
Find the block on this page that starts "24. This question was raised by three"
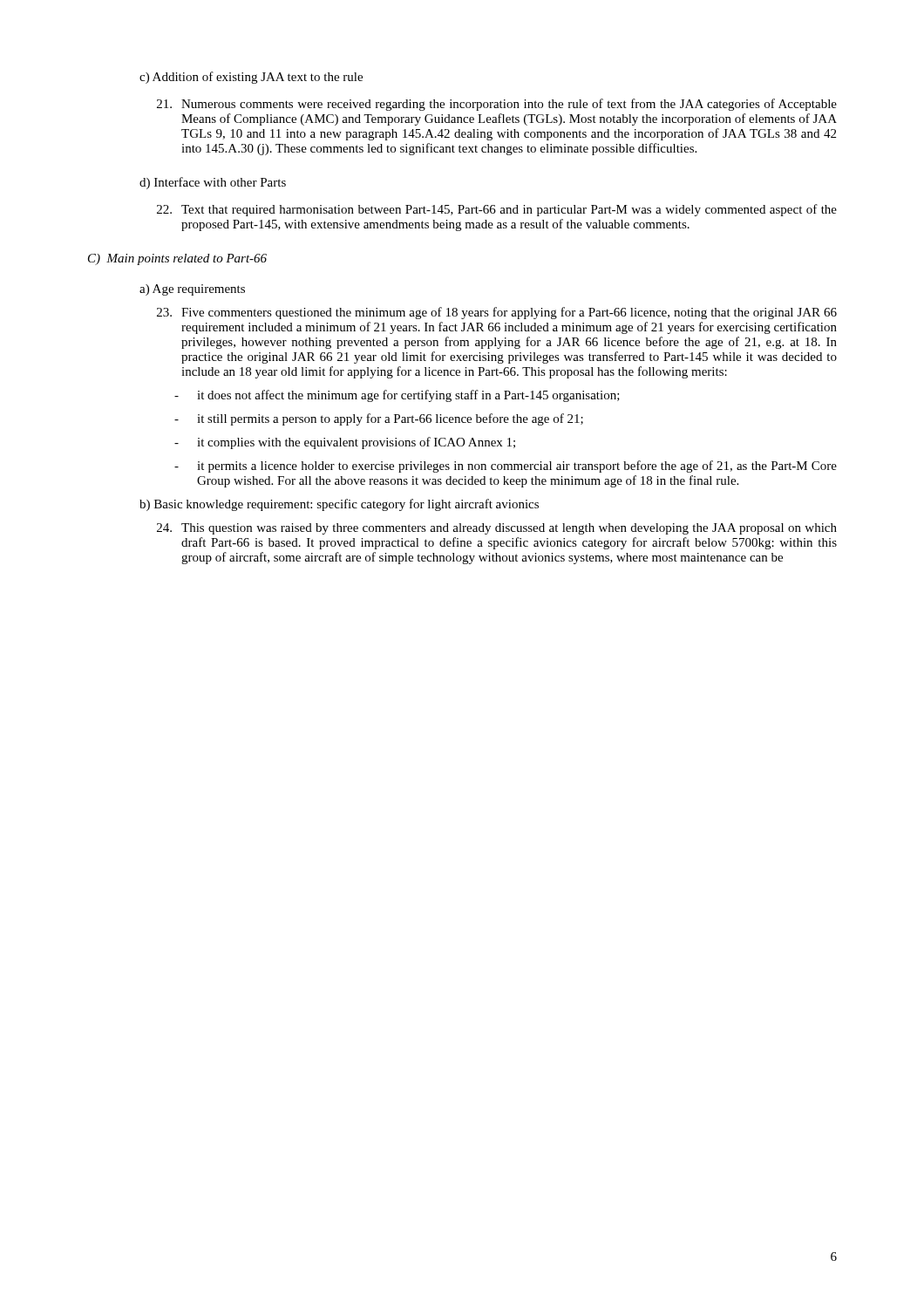pos(488,543)
